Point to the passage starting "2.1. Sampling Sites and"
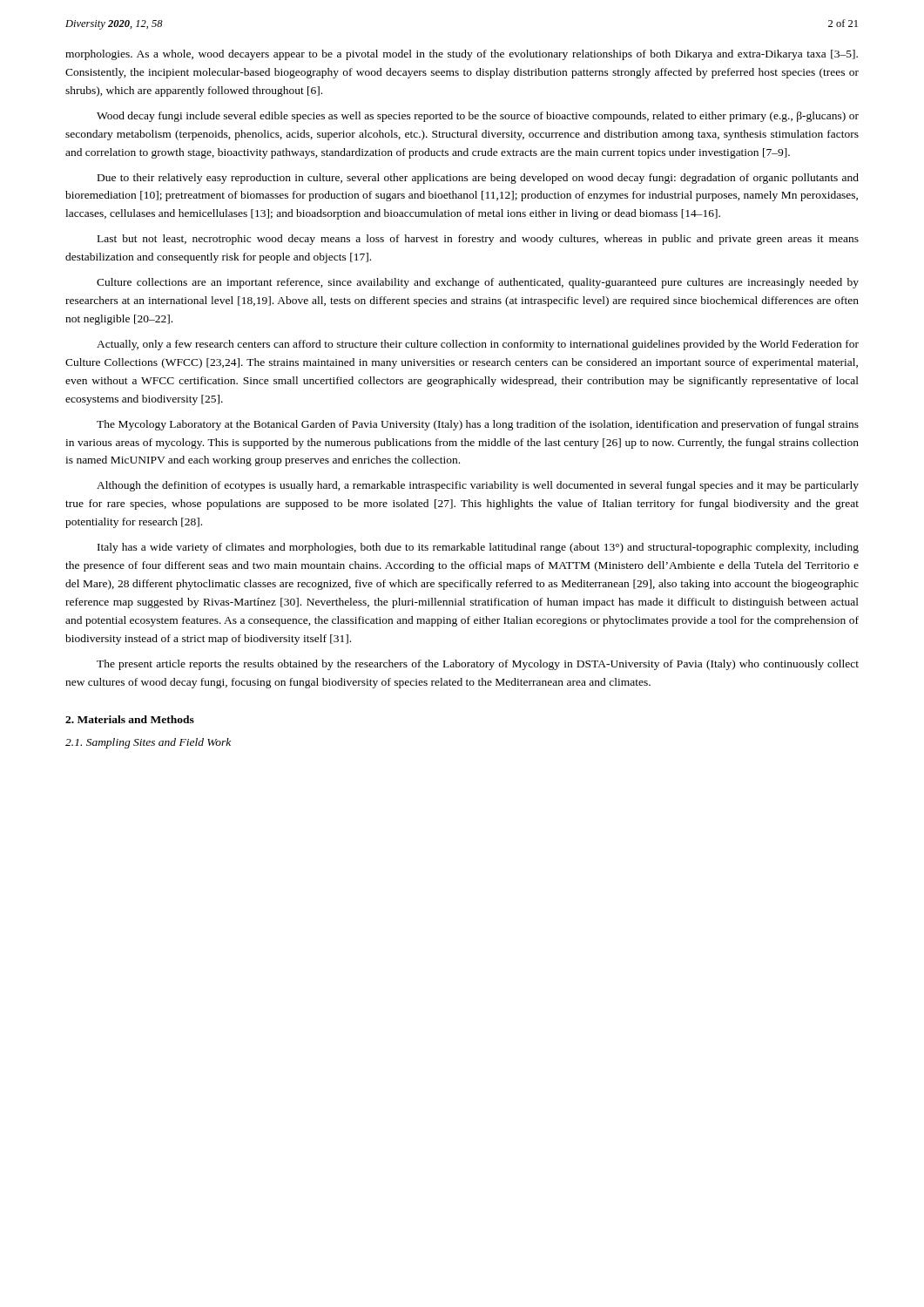This screenshot has width=924, height=1307. (148, 742)
